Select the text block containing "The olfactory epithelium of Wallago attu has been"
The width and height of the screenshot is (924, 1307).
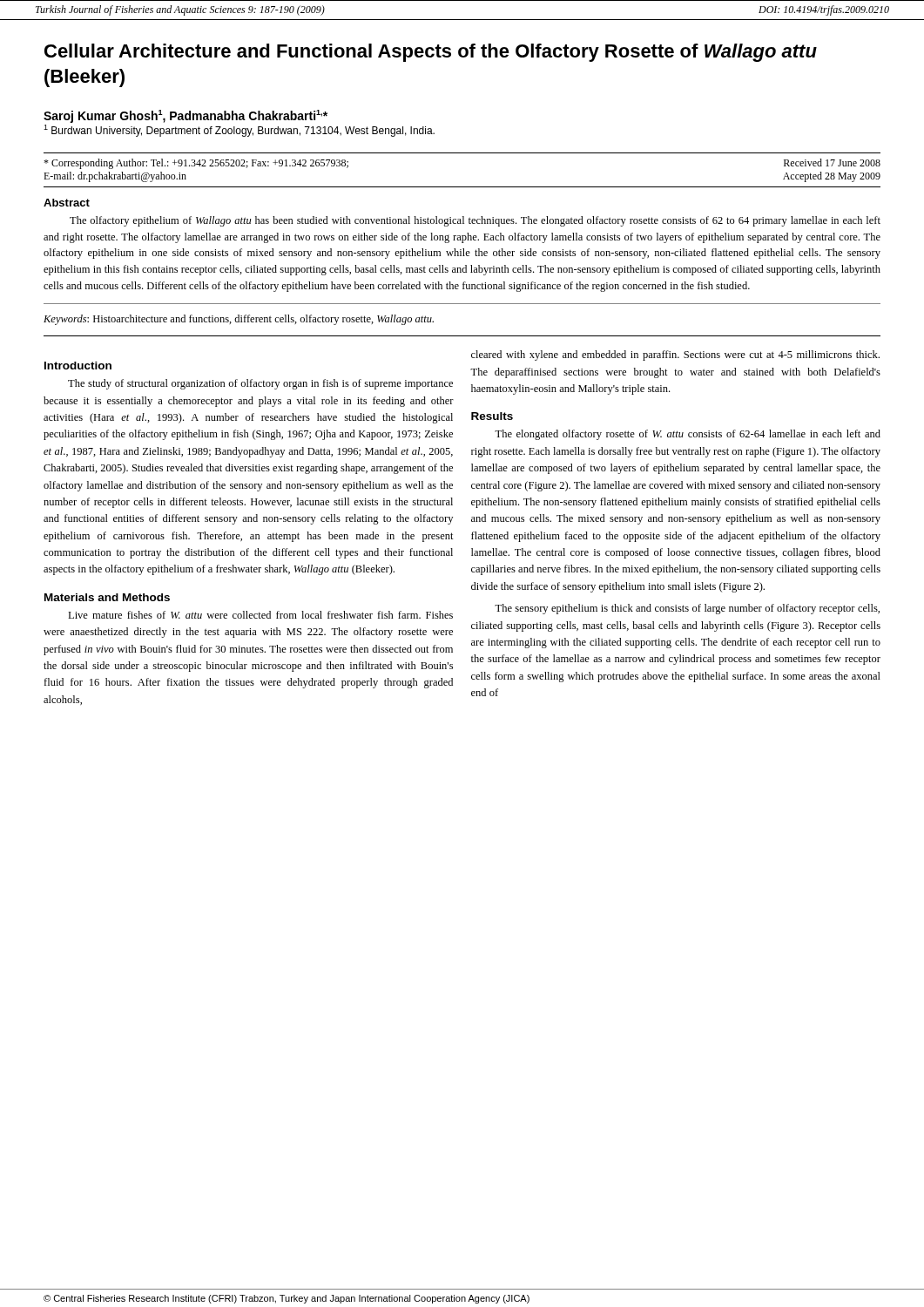pos(462,253)
